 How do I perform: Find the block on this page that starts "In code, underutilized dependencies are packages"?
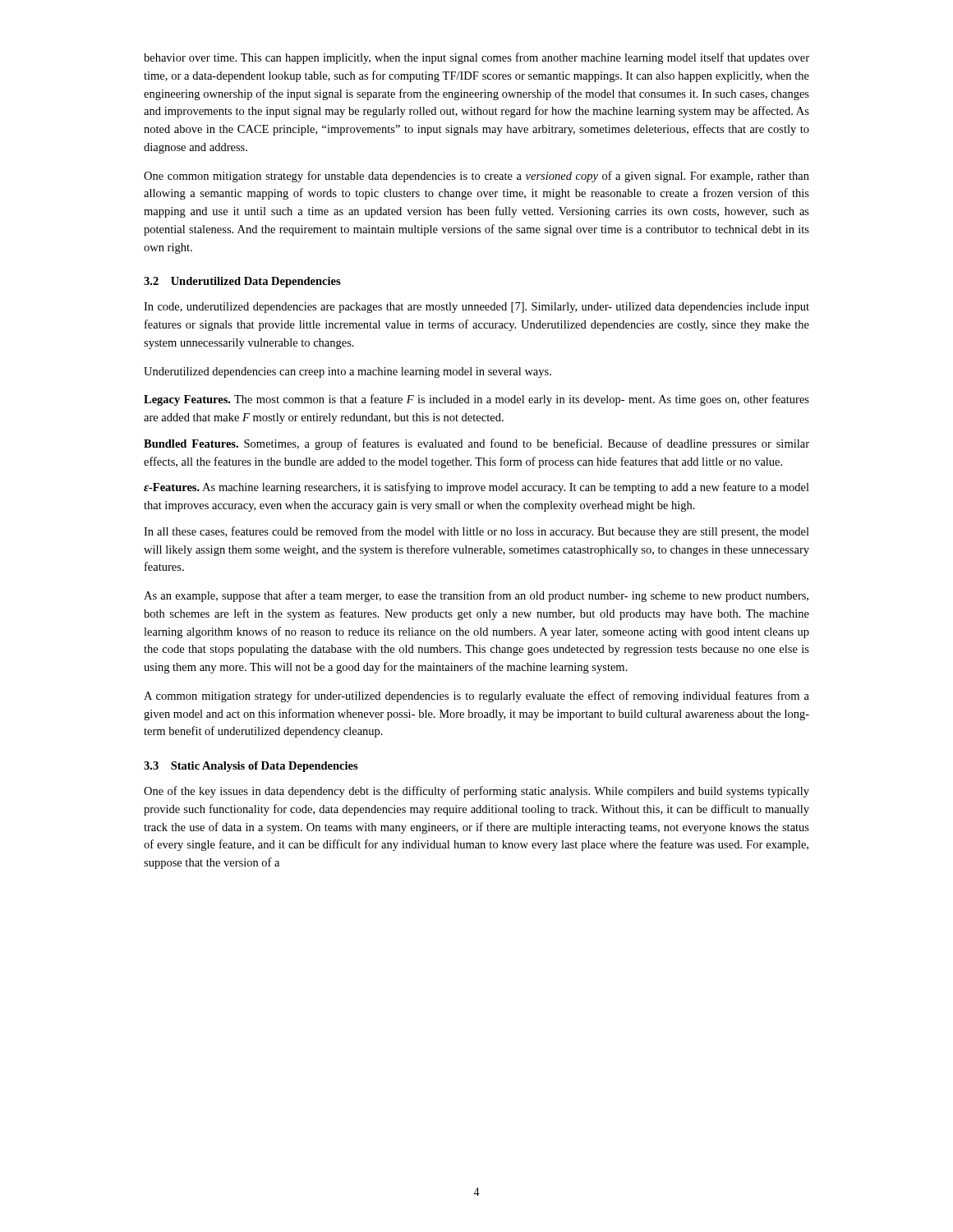[x=476, y=325]
